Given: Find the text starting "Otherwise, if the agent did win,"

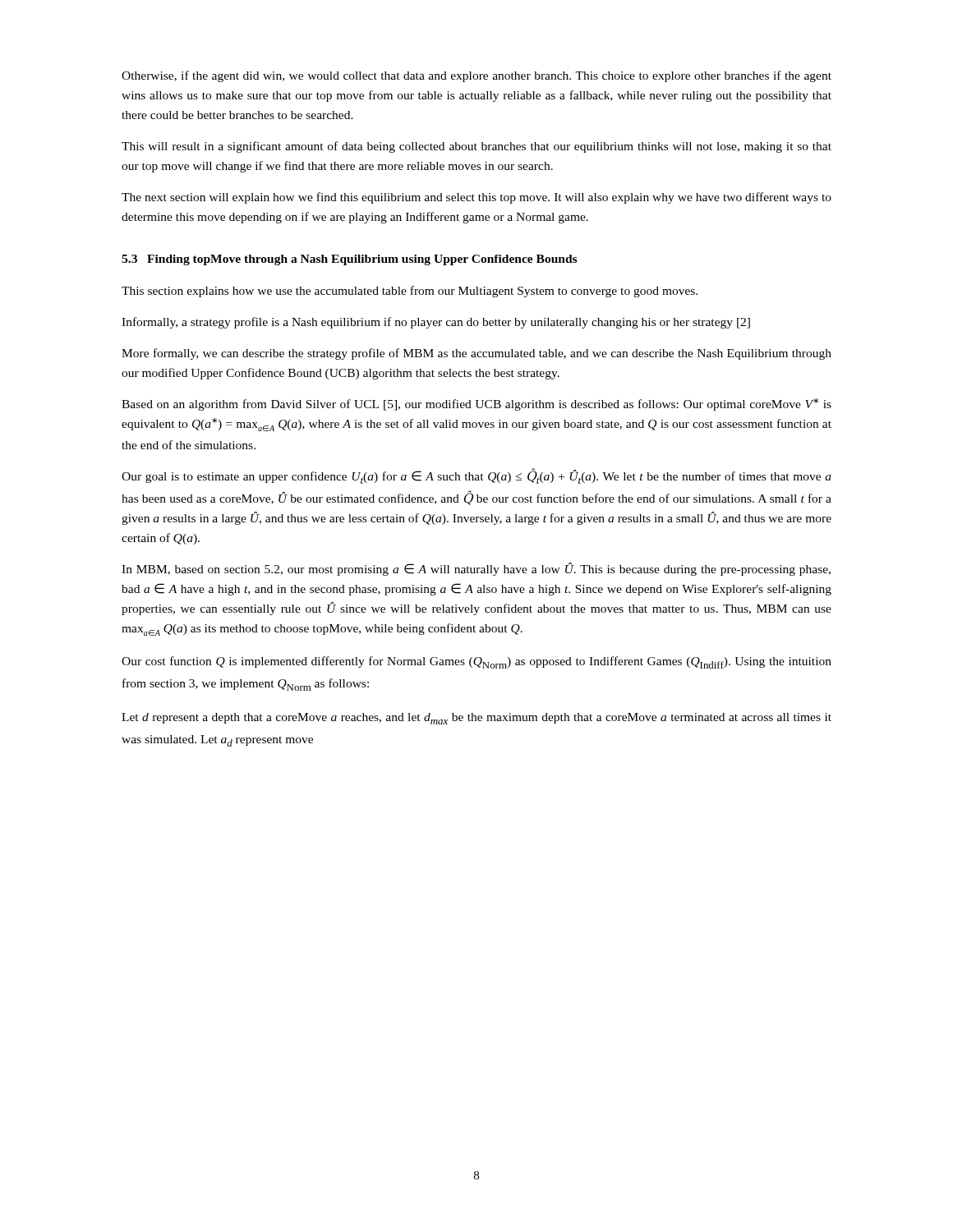Looking at the screenshot, I should coord(476,95).
